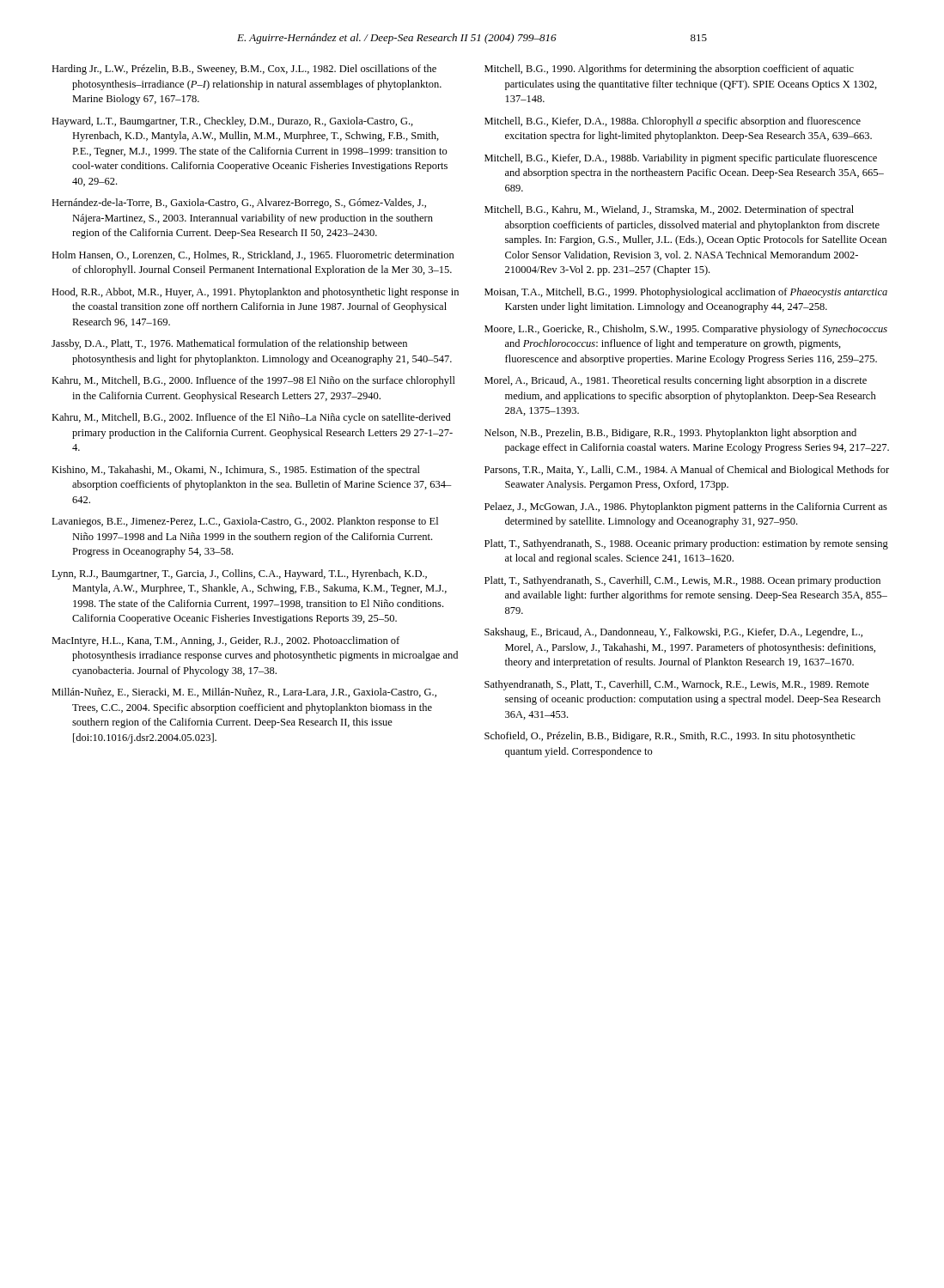Find the text starting "Sathyendranath, S., Platt, T.,"
944x1288 pixels.
(x=682, y=699)
